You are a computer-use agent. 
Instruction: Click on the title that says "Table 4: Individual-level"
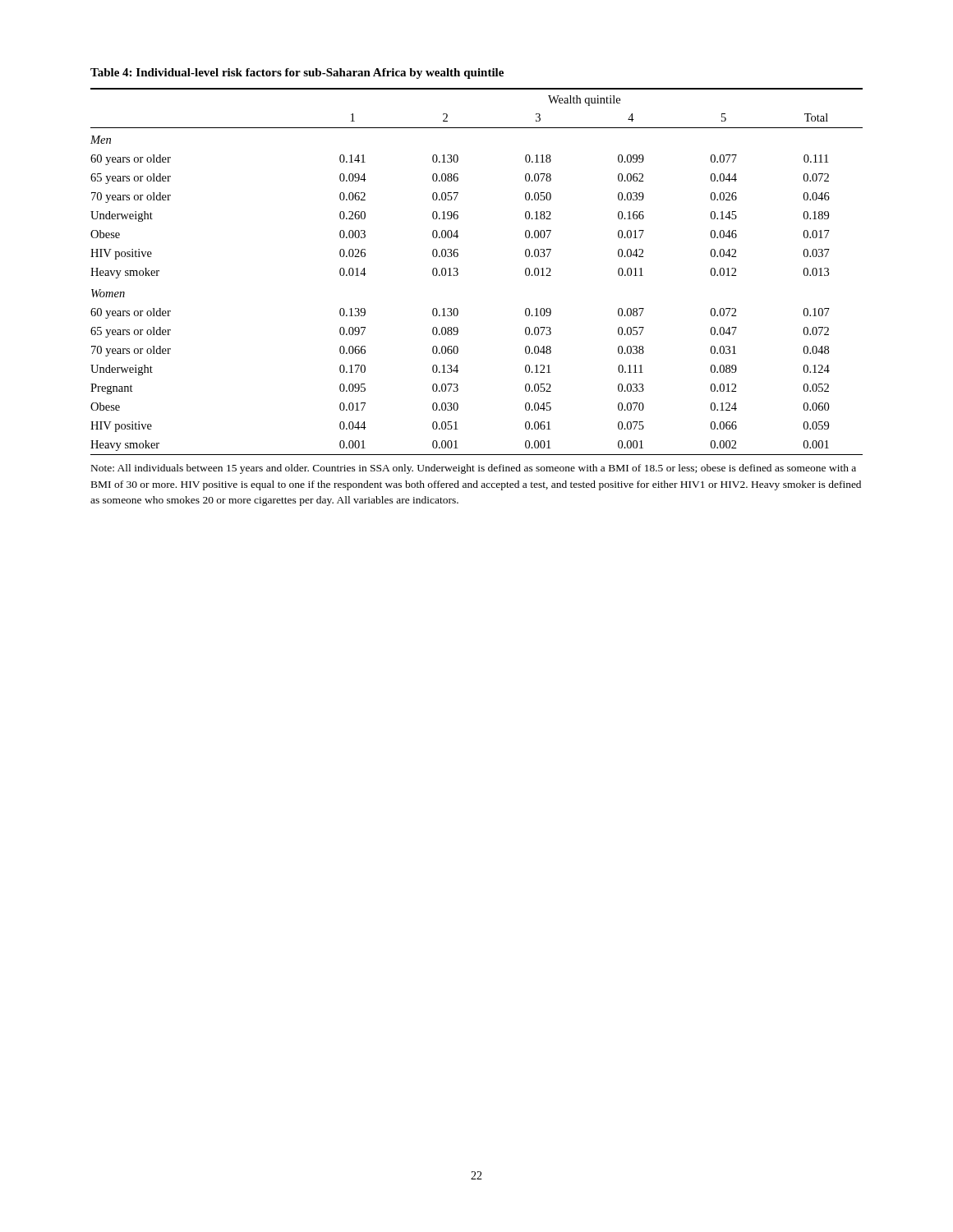tap(297, 72)
